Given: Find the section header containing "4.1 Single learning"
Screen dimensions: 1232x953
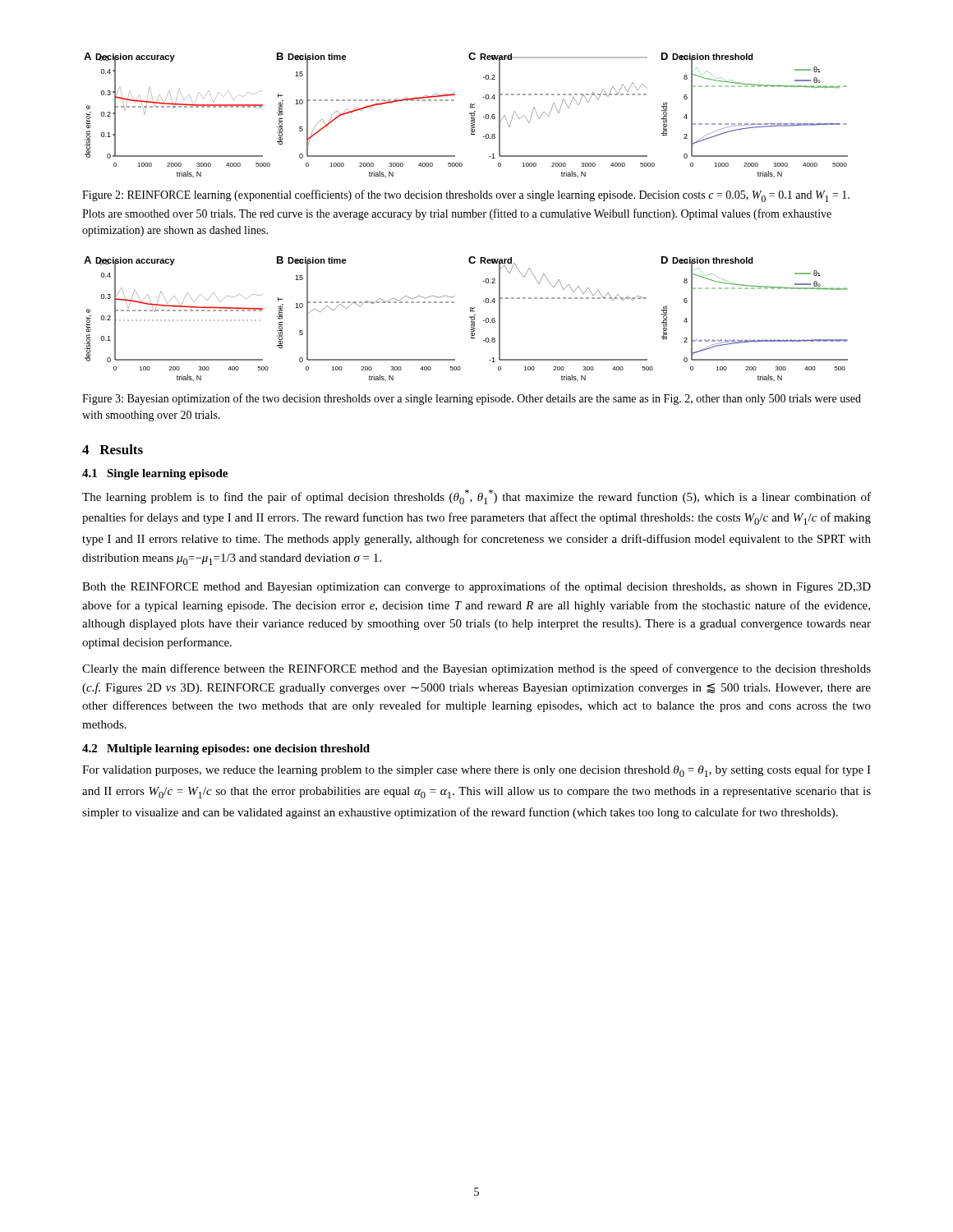Looking at the screenshot, I should 155,473.
